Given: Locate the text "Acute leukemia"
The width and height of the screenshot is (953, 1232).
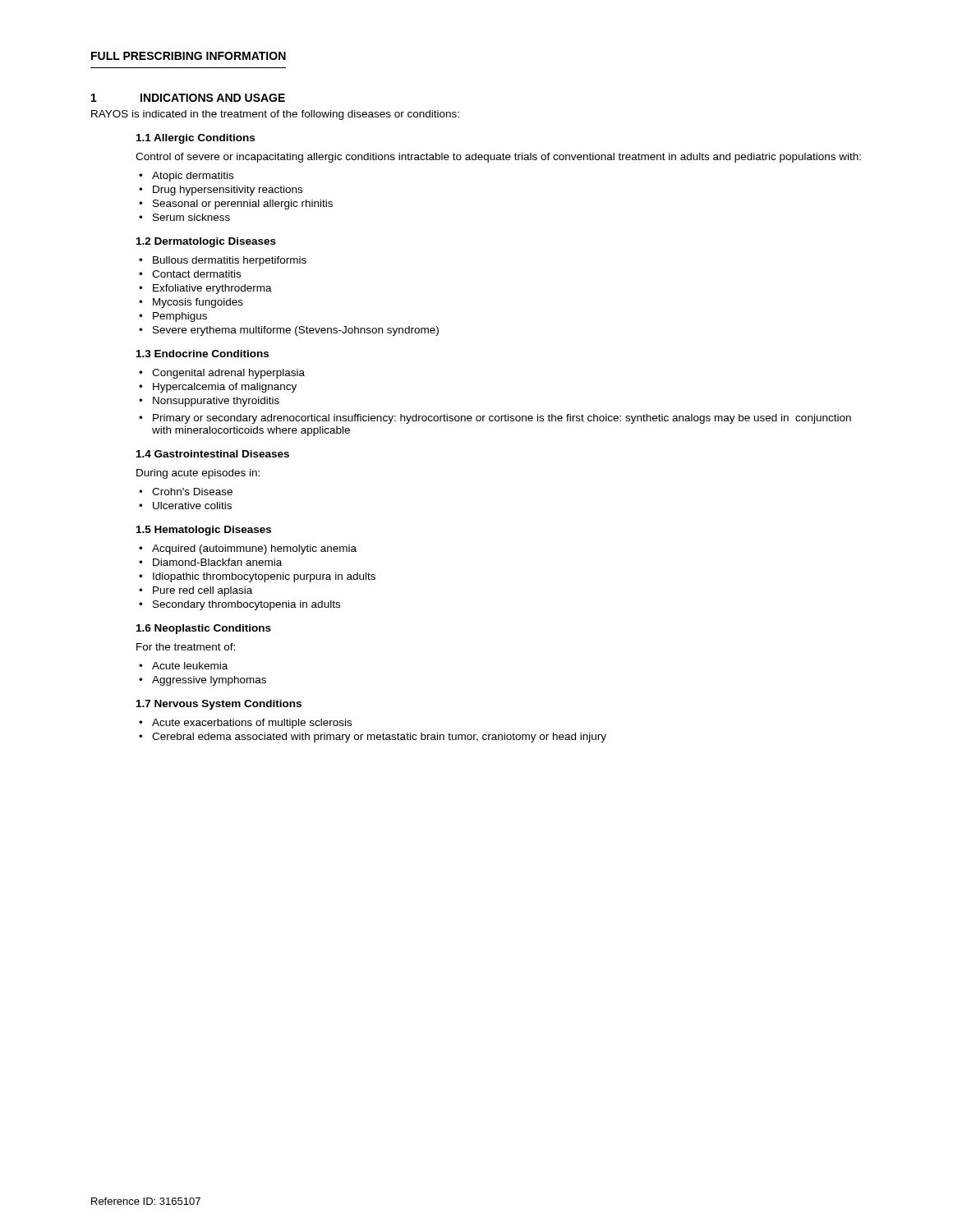Looking at the screenshot, I should coord(190,666).
